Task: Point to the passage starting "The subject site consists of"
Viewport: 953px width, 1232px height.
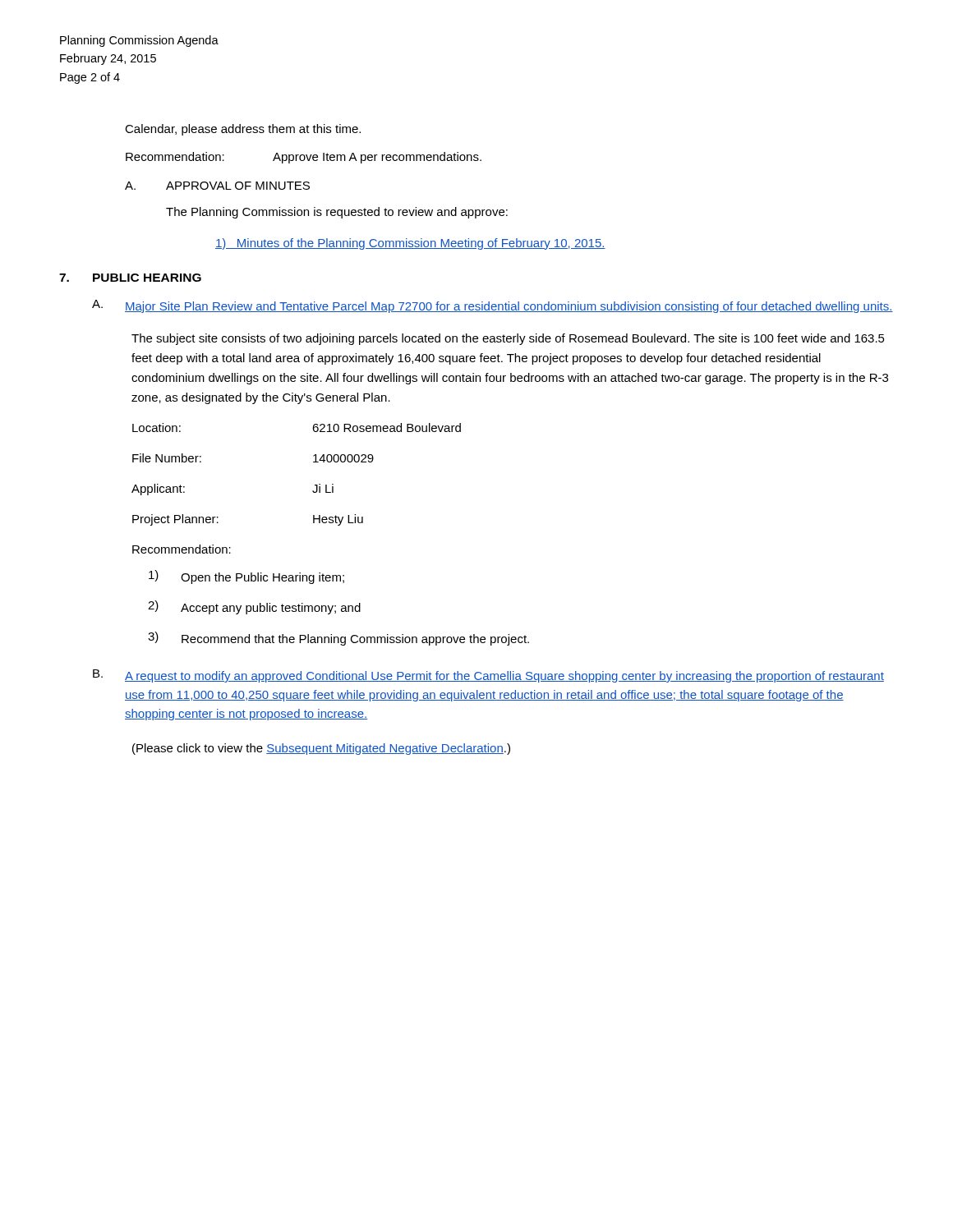Action: [510, 368]
